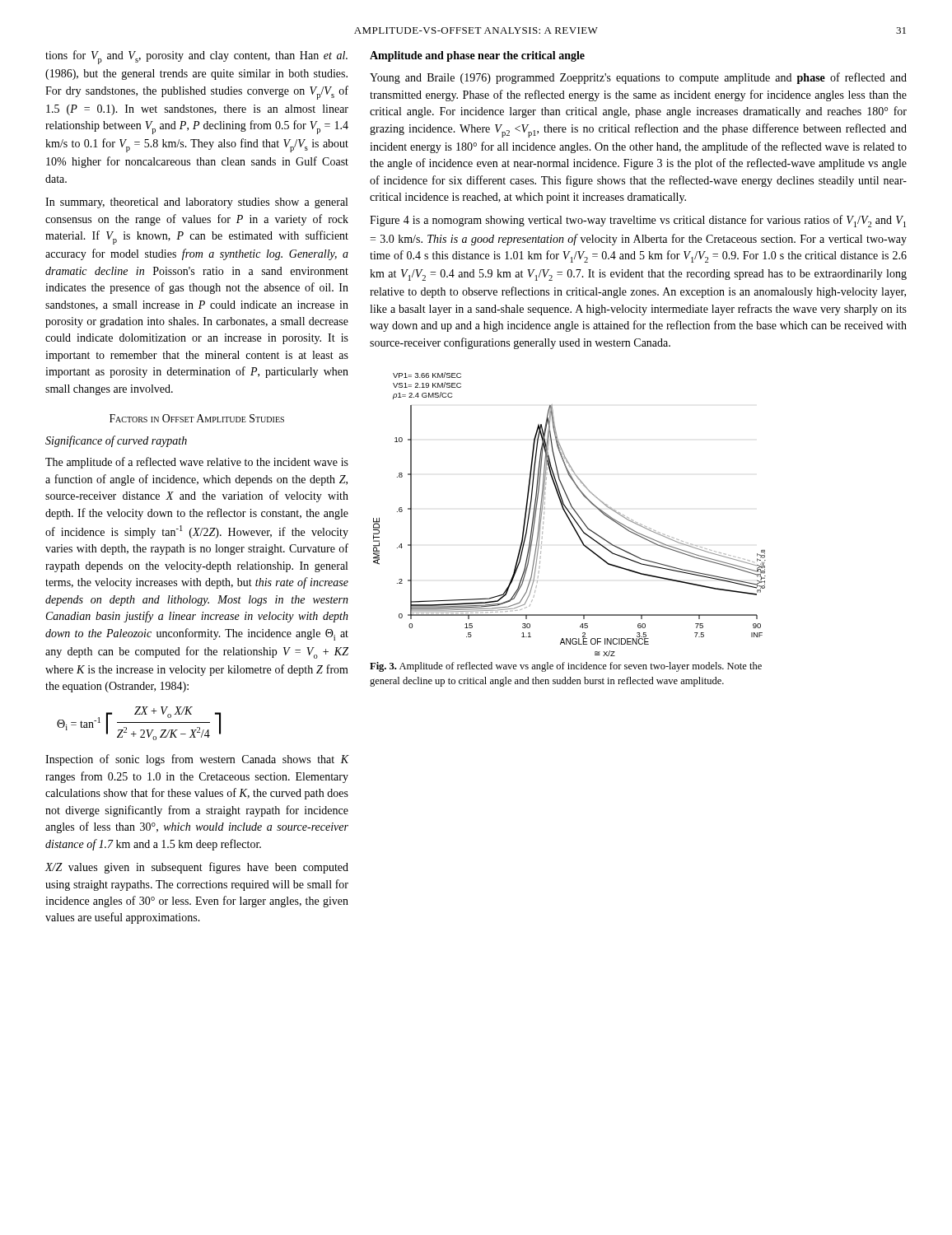This screenshot has height=1235, width=952.
Task: Point to the block beginning "The amplitude of a reflected"
Action: [197, 575]
